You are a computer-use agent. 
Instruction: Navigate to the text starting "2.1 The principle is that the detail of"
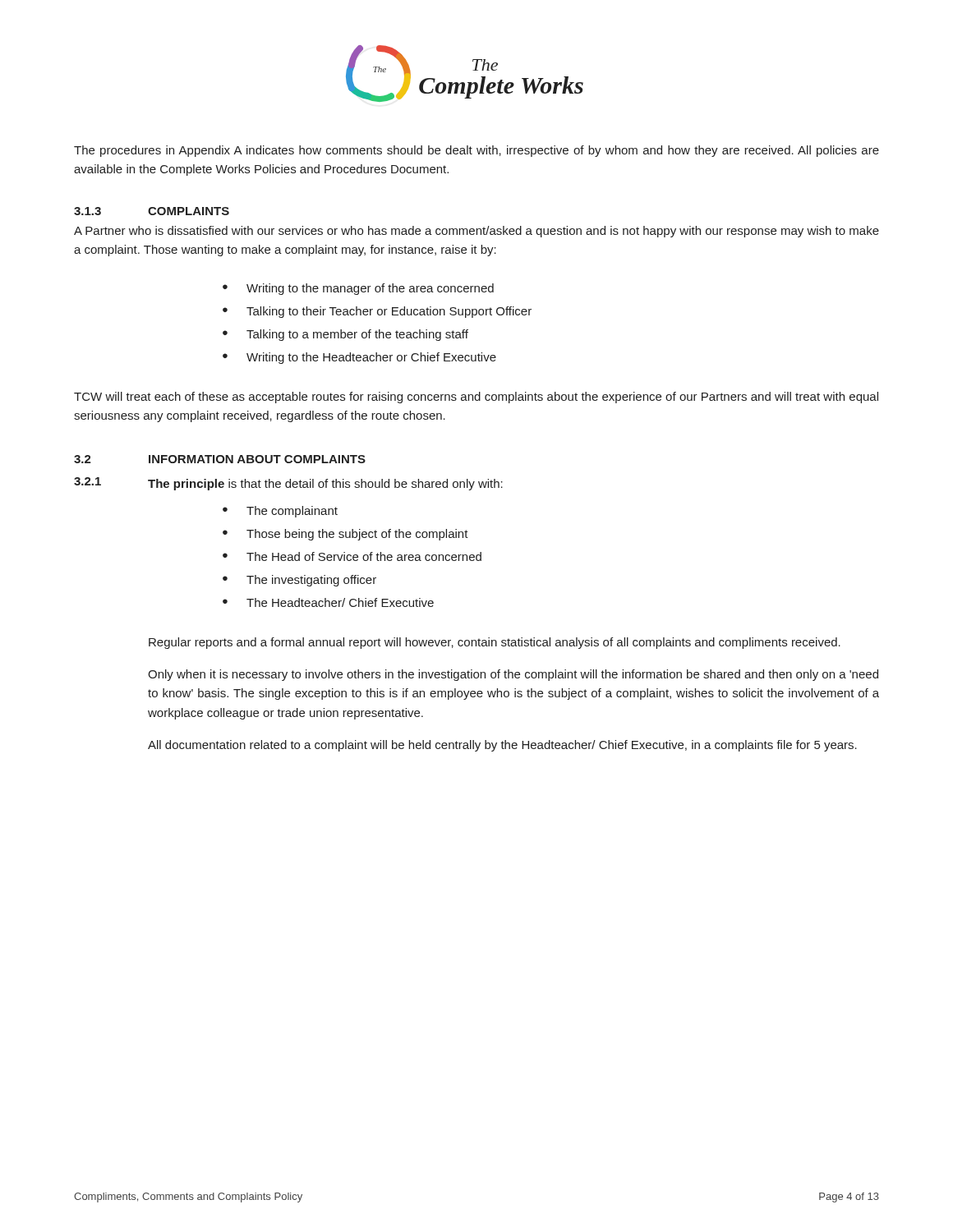[x=289, y=483]
